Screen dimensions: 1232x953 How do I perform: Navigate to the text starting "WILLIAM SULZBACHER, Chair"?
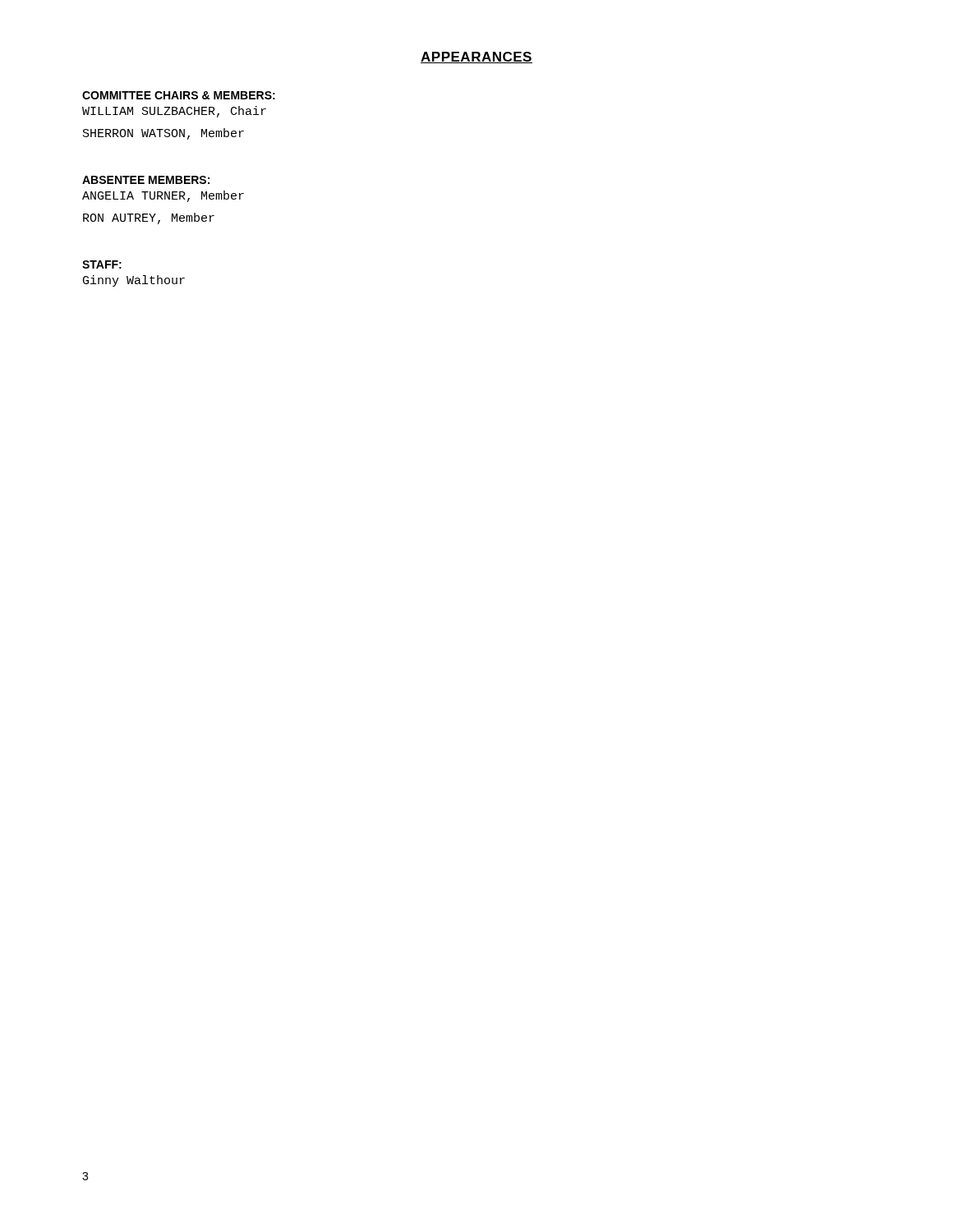point(175,112)
